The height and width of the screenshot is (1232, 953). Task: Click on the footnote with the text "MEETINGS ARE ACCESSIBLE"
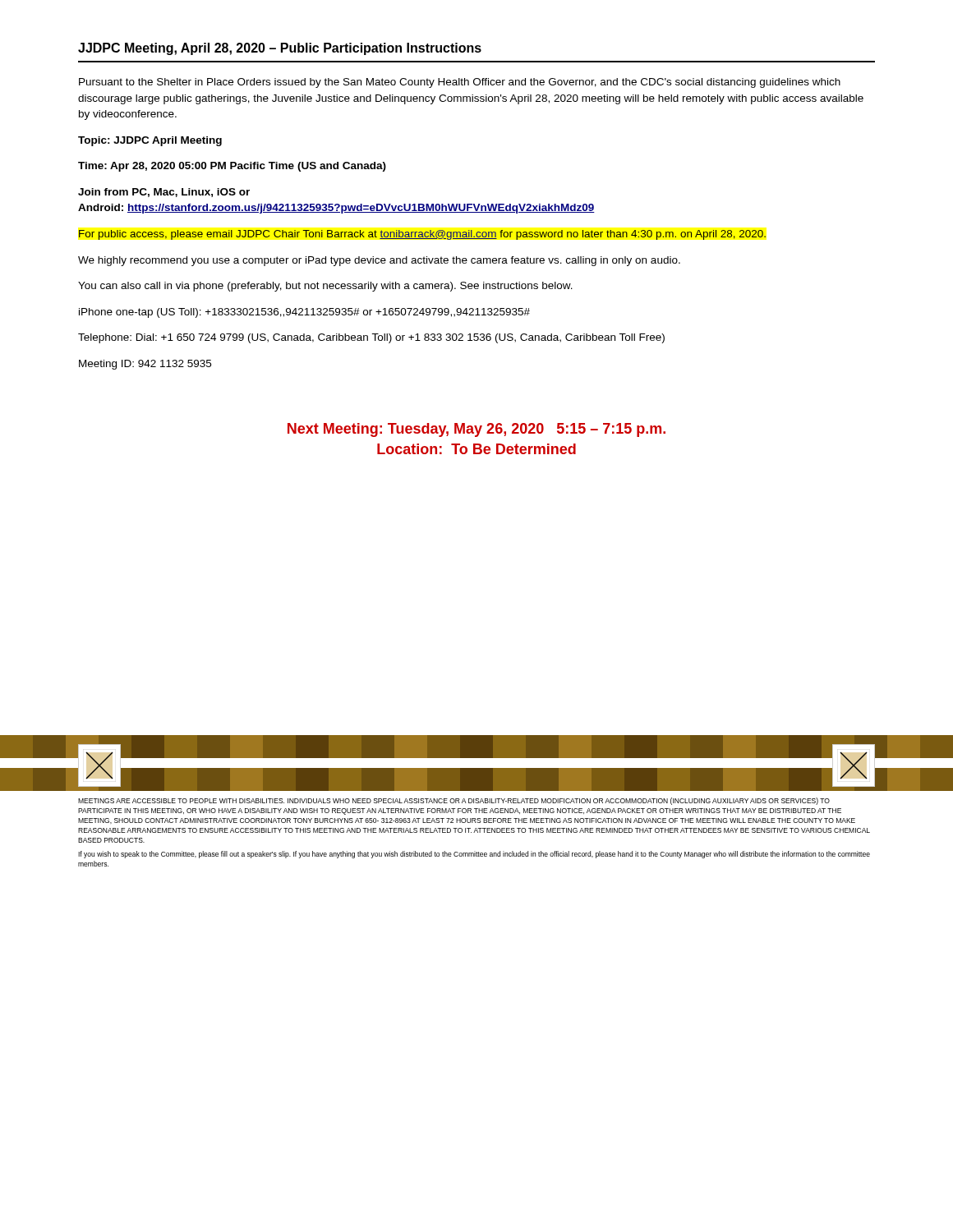tap(476, 833)
